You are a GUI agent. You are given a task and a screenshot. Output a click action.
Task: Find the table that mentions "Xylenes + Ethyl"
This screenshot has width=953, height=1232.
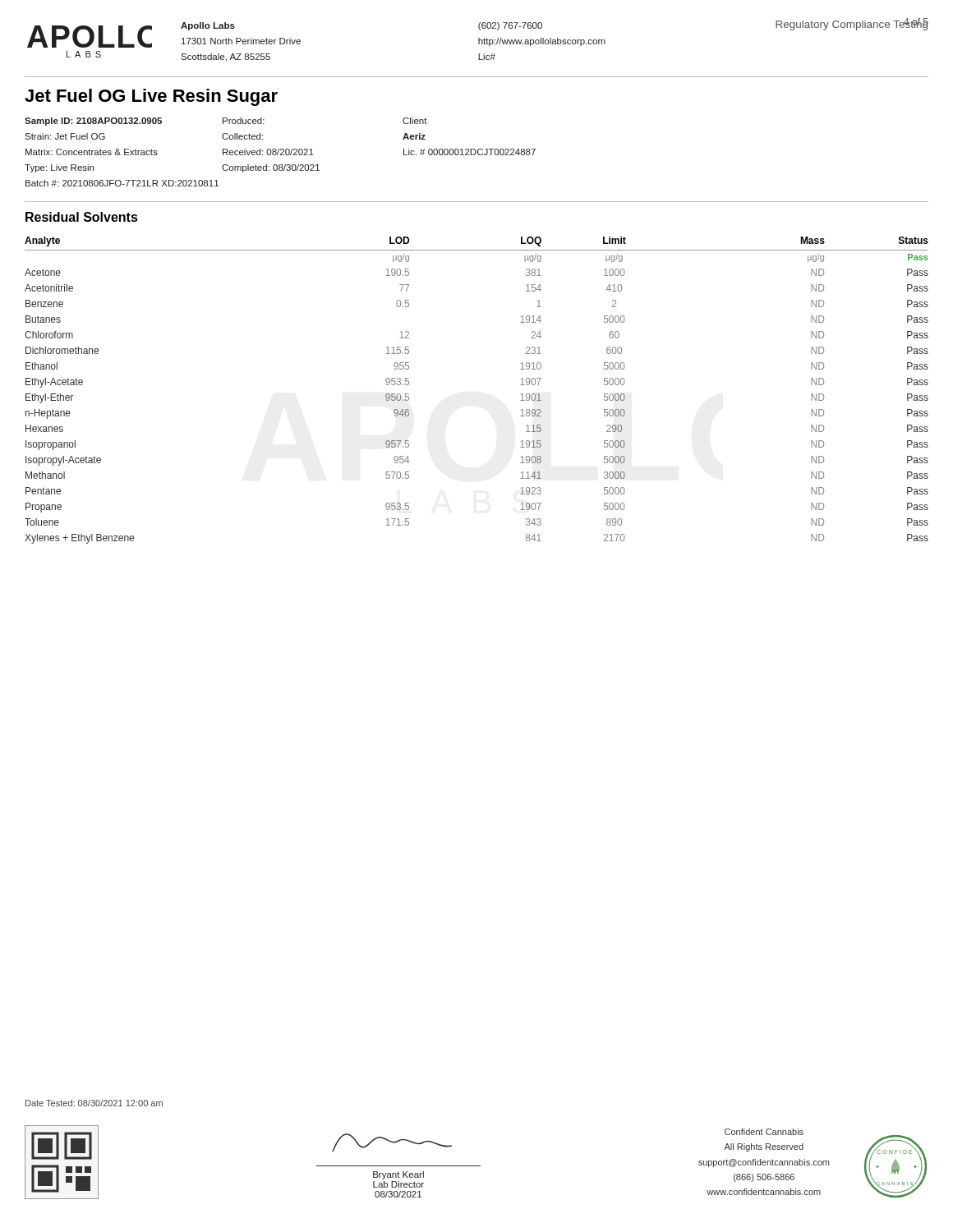pyautogui.click(x=476, y=387)
